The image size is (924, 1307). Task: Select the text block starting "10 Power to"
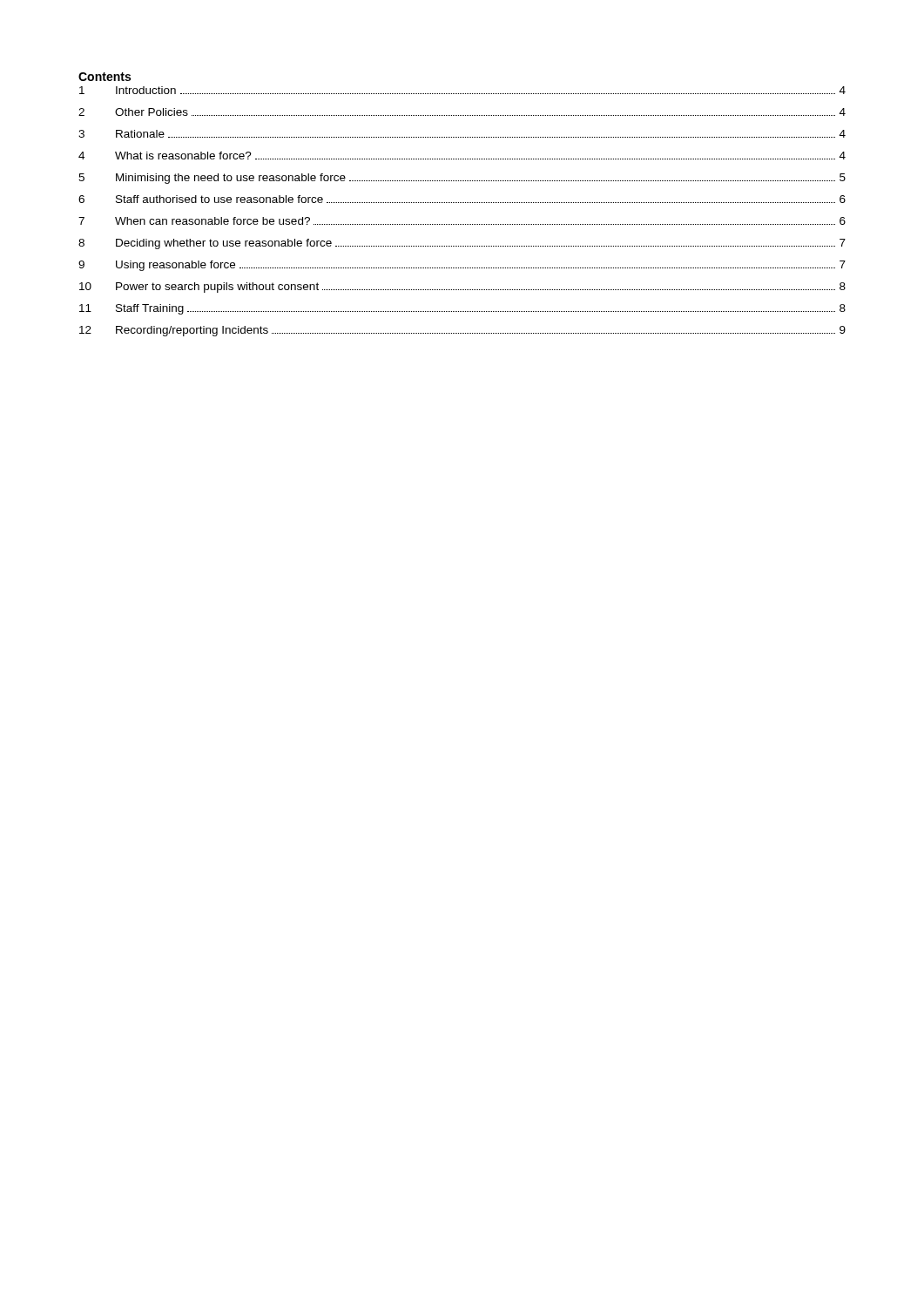tap(462, 286)
